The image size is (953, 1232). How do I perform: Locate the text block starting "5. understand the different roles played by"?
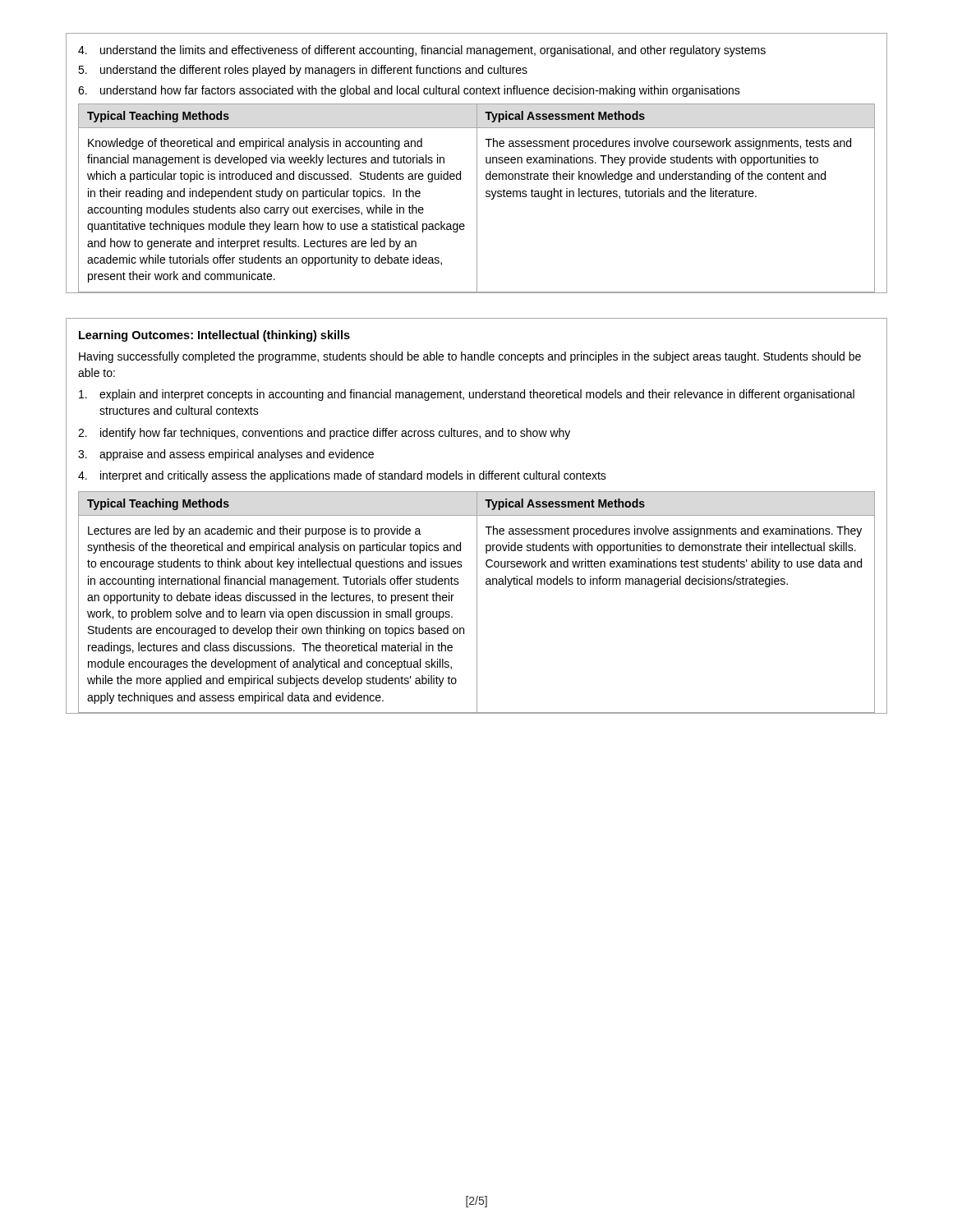[x=303, y=70]
